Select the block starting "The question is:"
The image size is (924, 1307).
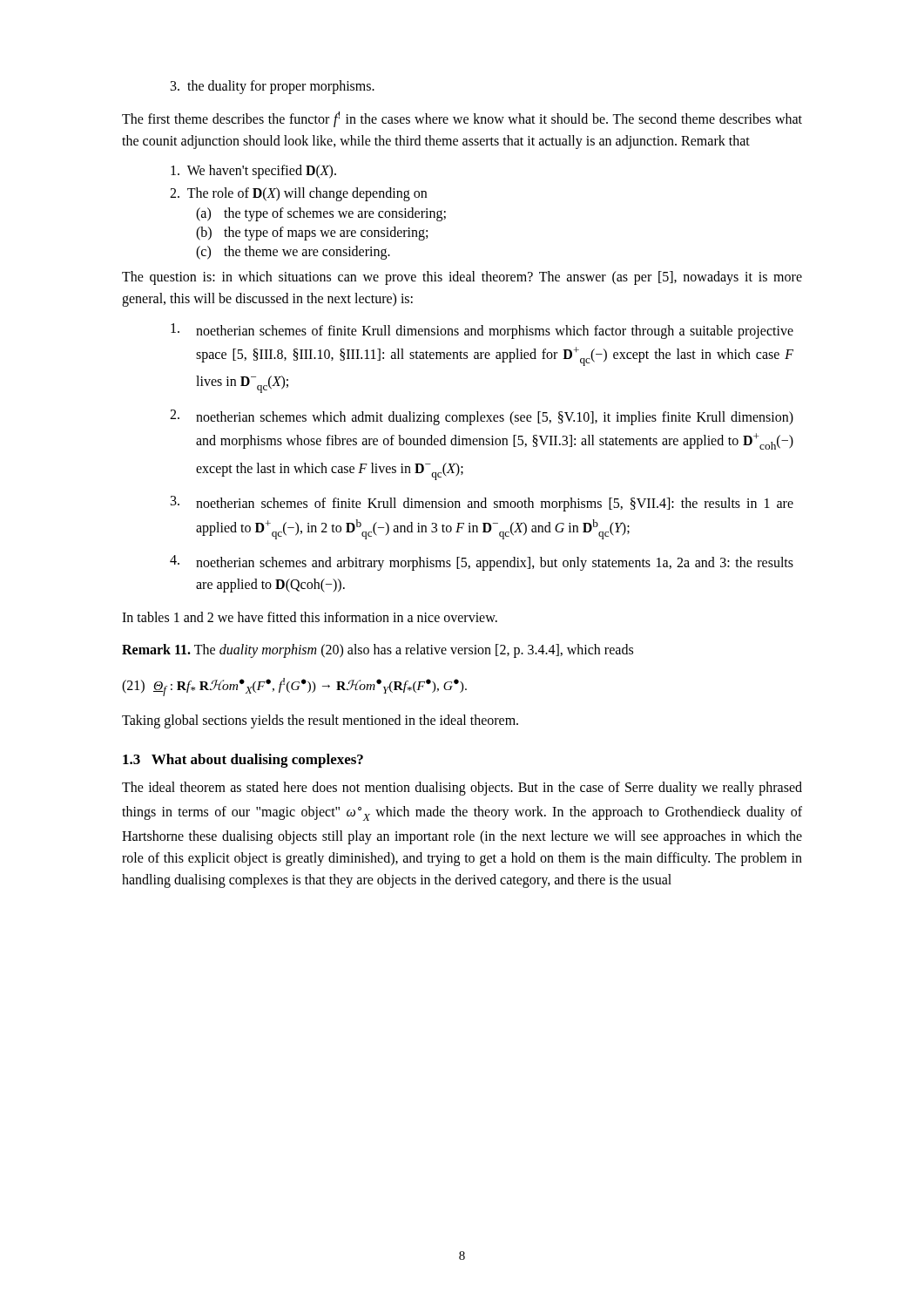[x=462, y=287]
